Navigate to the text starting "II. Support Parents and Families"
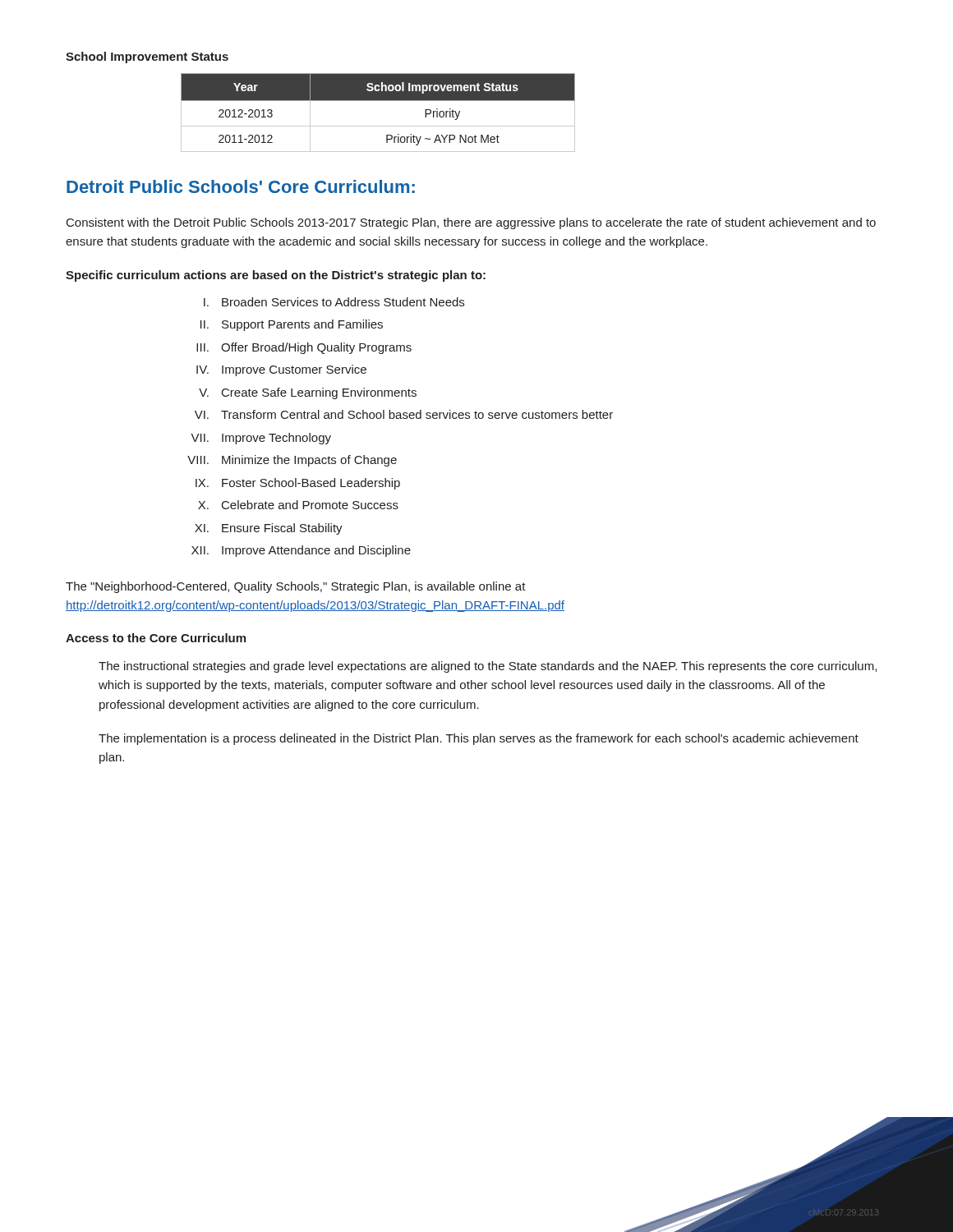Image resolution: width=953 pixels, height=1232 pixels. 292,325
